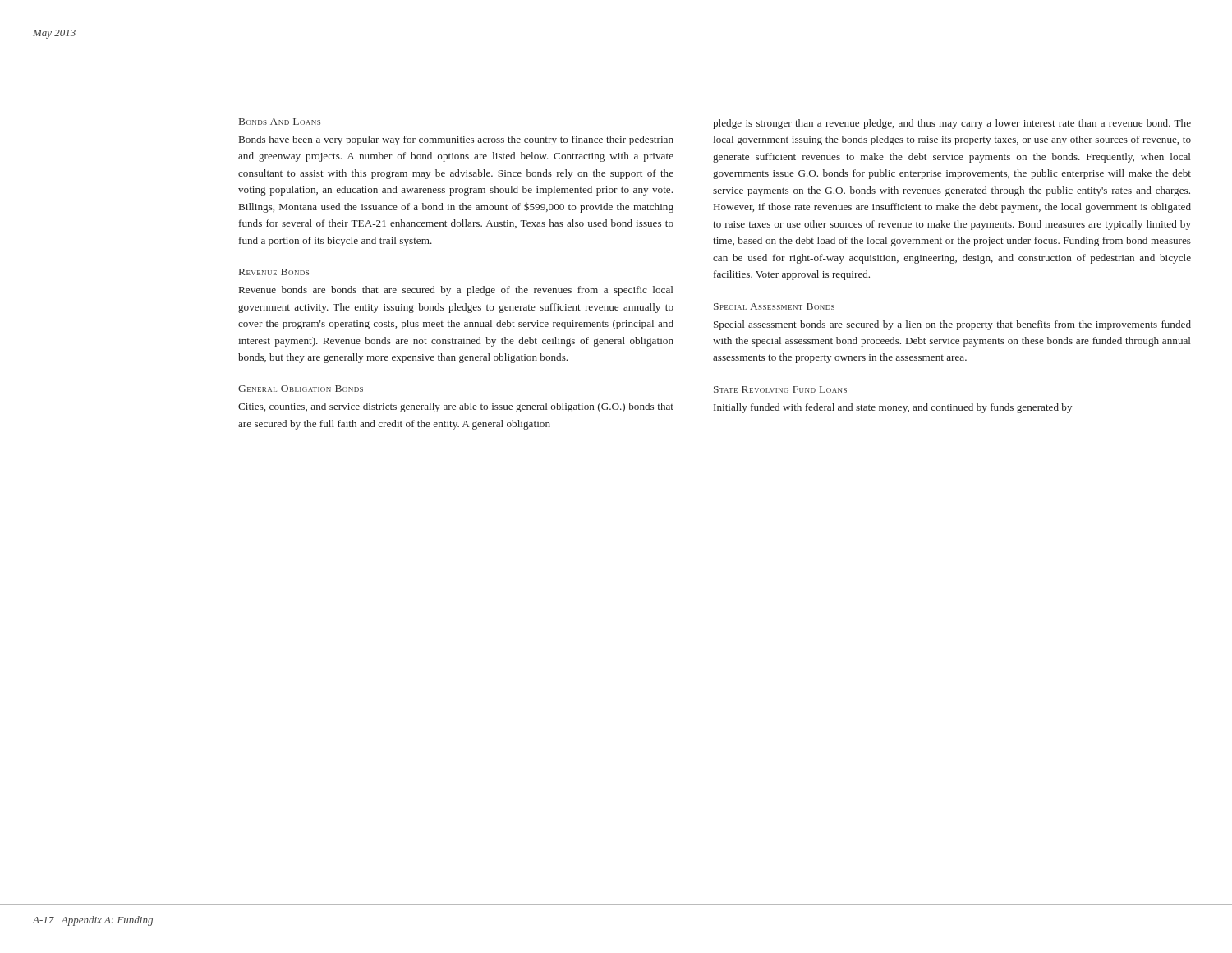Point to the region starting "General Obligation Bonds"

pos(301,389)
